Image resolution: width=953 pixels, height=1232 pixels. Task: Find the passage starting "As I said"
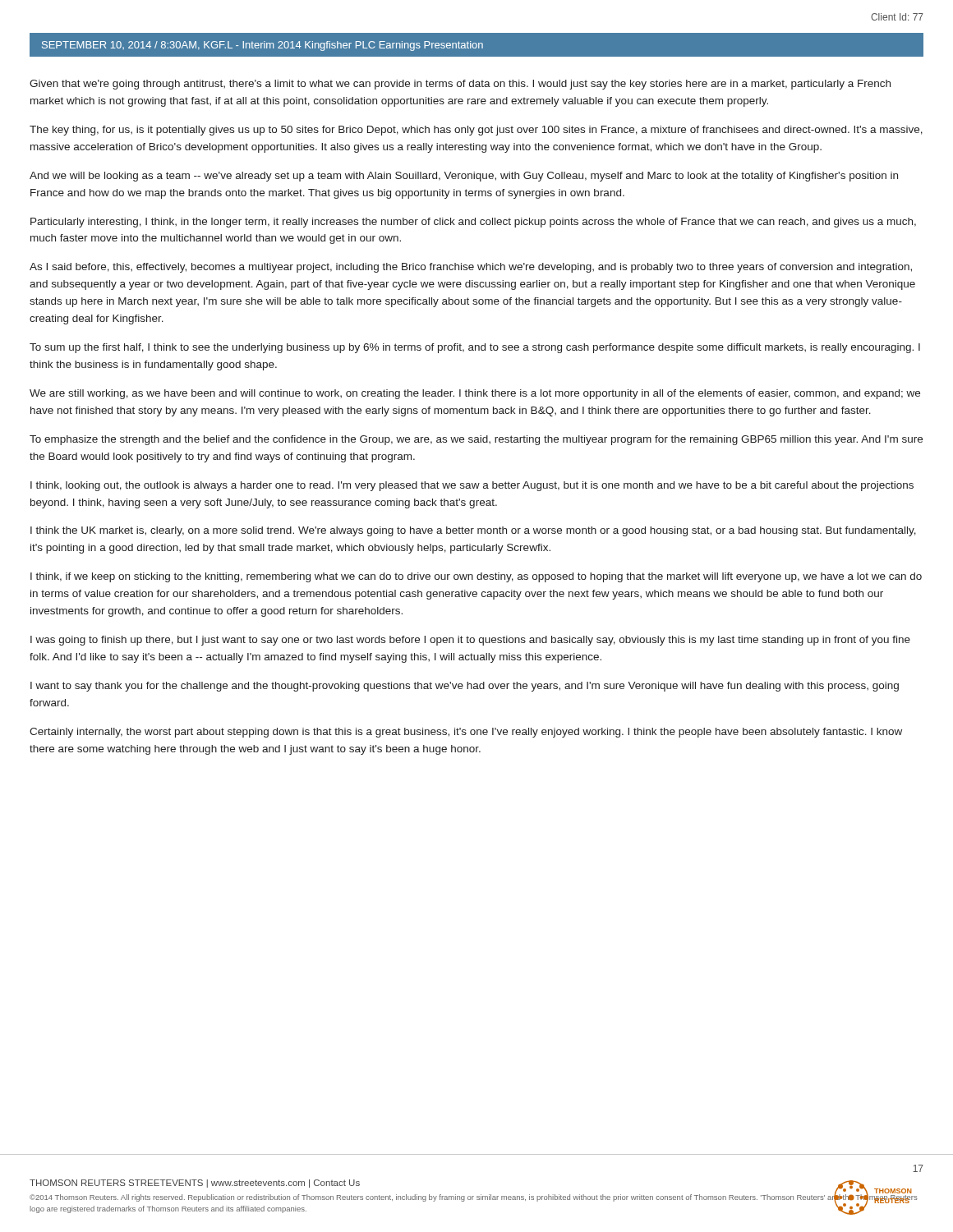[x=473, y=293]
